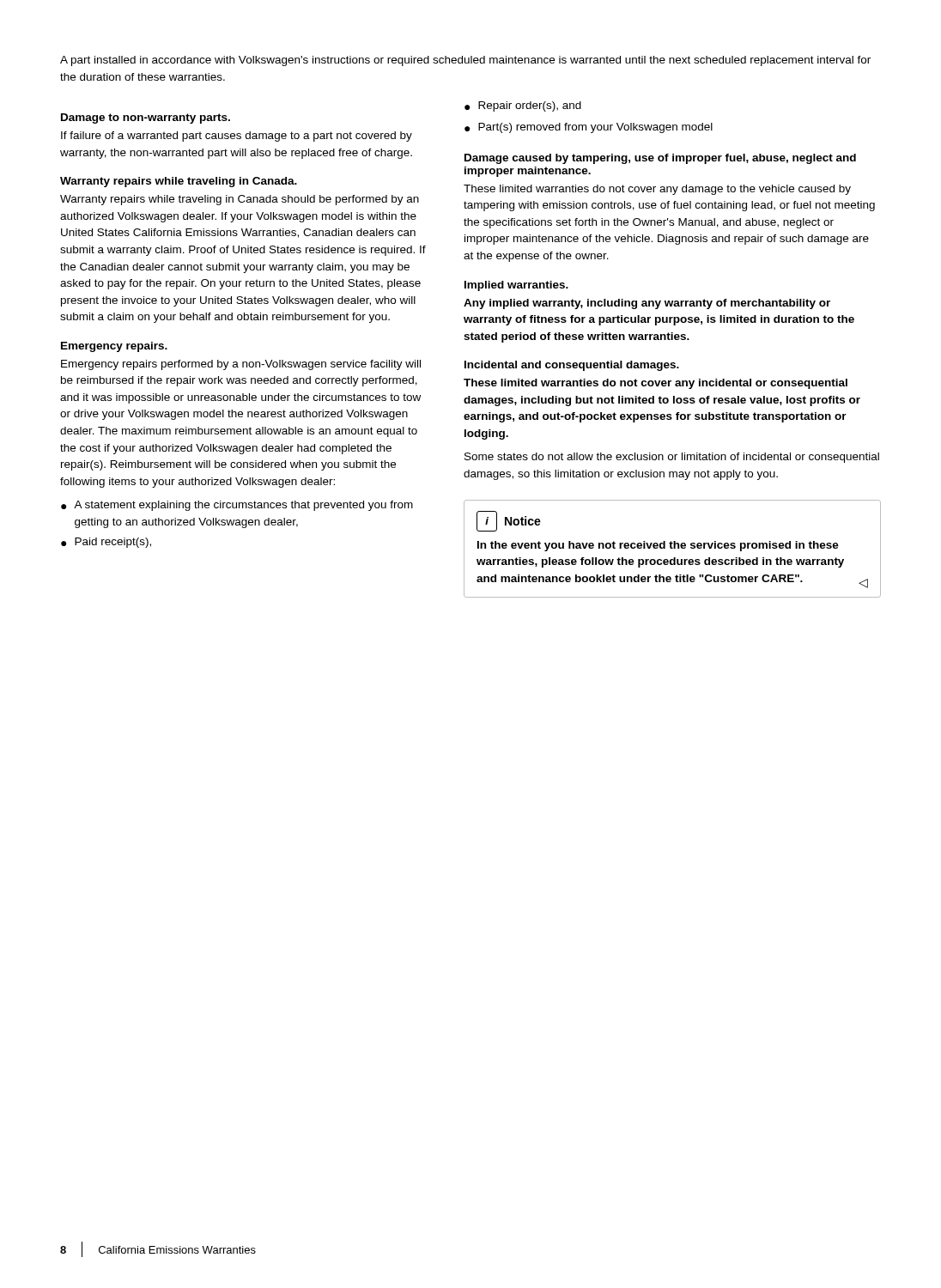The height and width of the screenshot is (1288, 941).
Task: Navigate to the passage starting "i Notice In the event you have not"
Action: click(672, 550)
